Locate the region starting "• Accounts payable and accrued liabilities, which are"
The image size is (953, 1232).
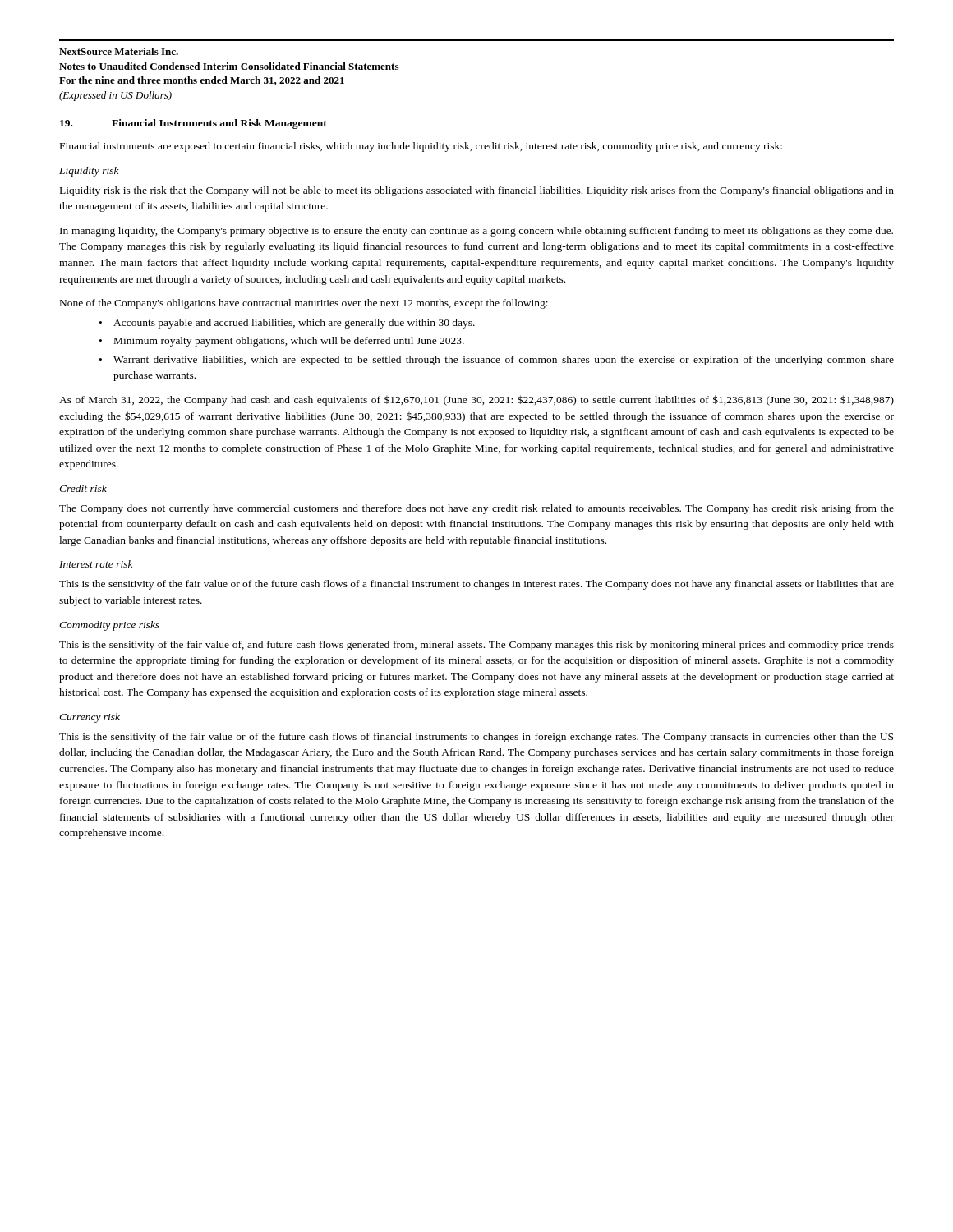(287, 324)
